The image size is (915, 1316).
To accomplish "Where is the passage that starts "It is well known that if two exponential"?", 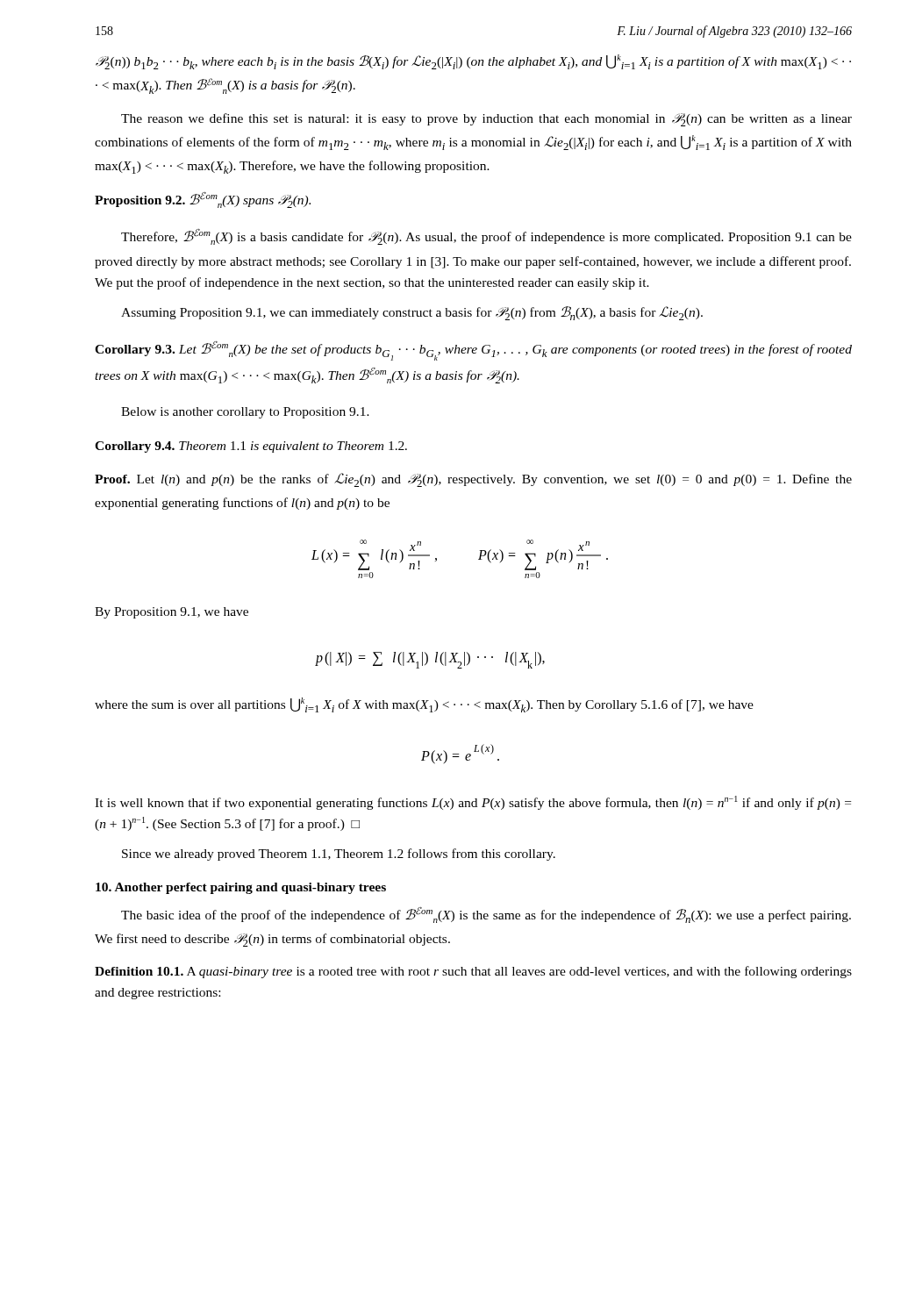I will point(473,812).
